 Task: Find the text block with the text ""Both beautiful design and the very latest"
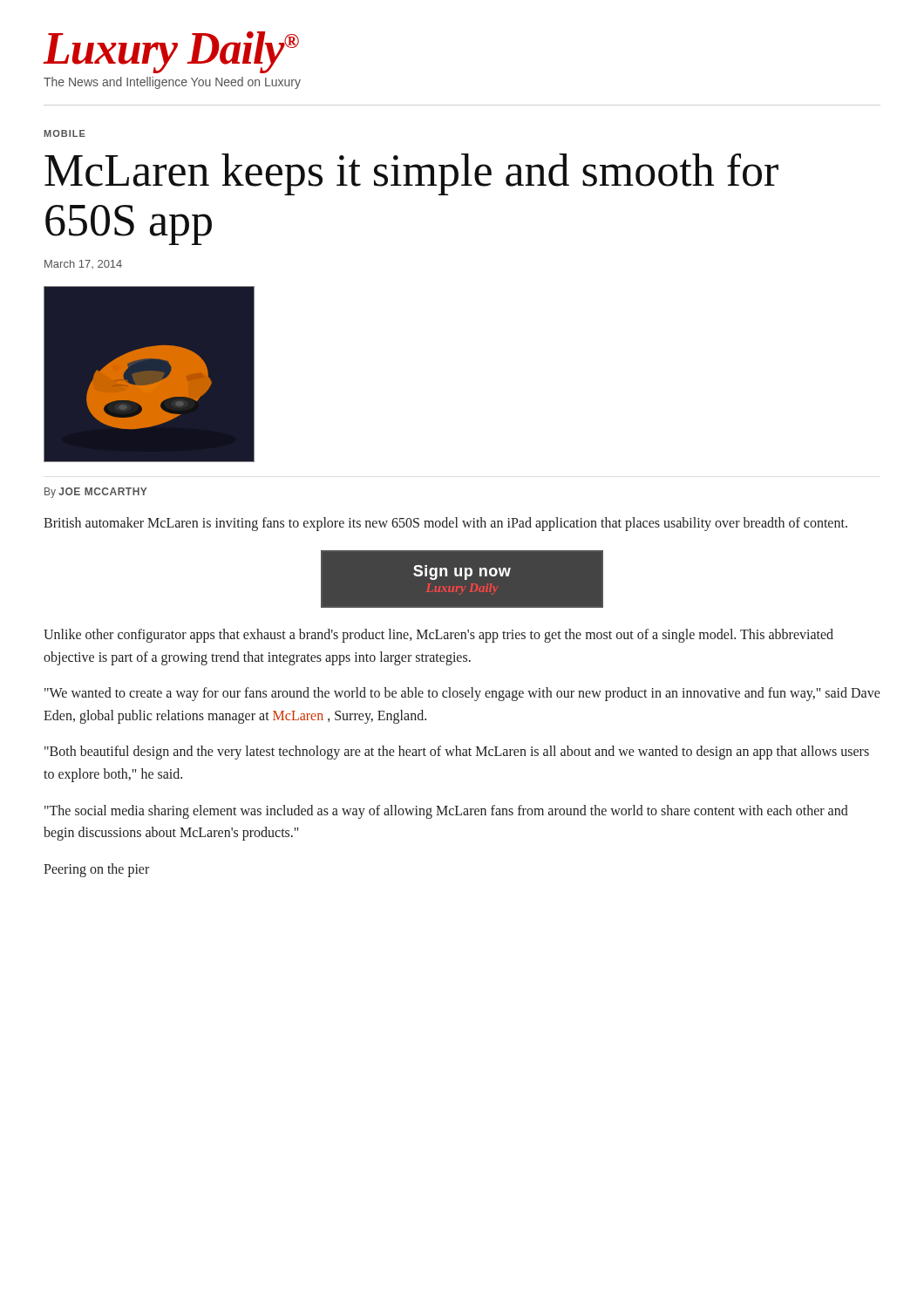coord(462,763)
